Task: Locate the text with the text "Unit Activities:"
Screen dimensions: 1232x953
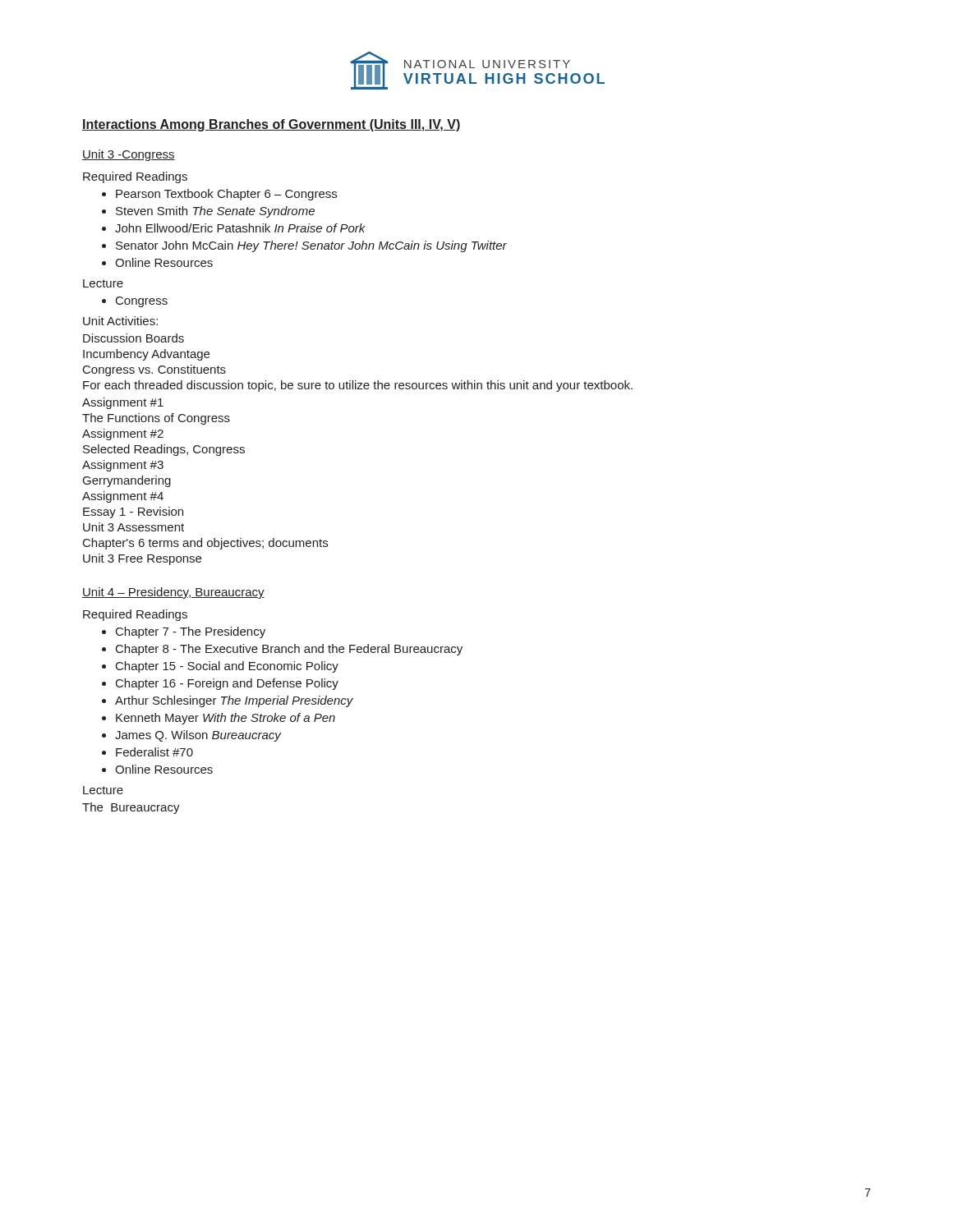Action: (x=121, y=321)
